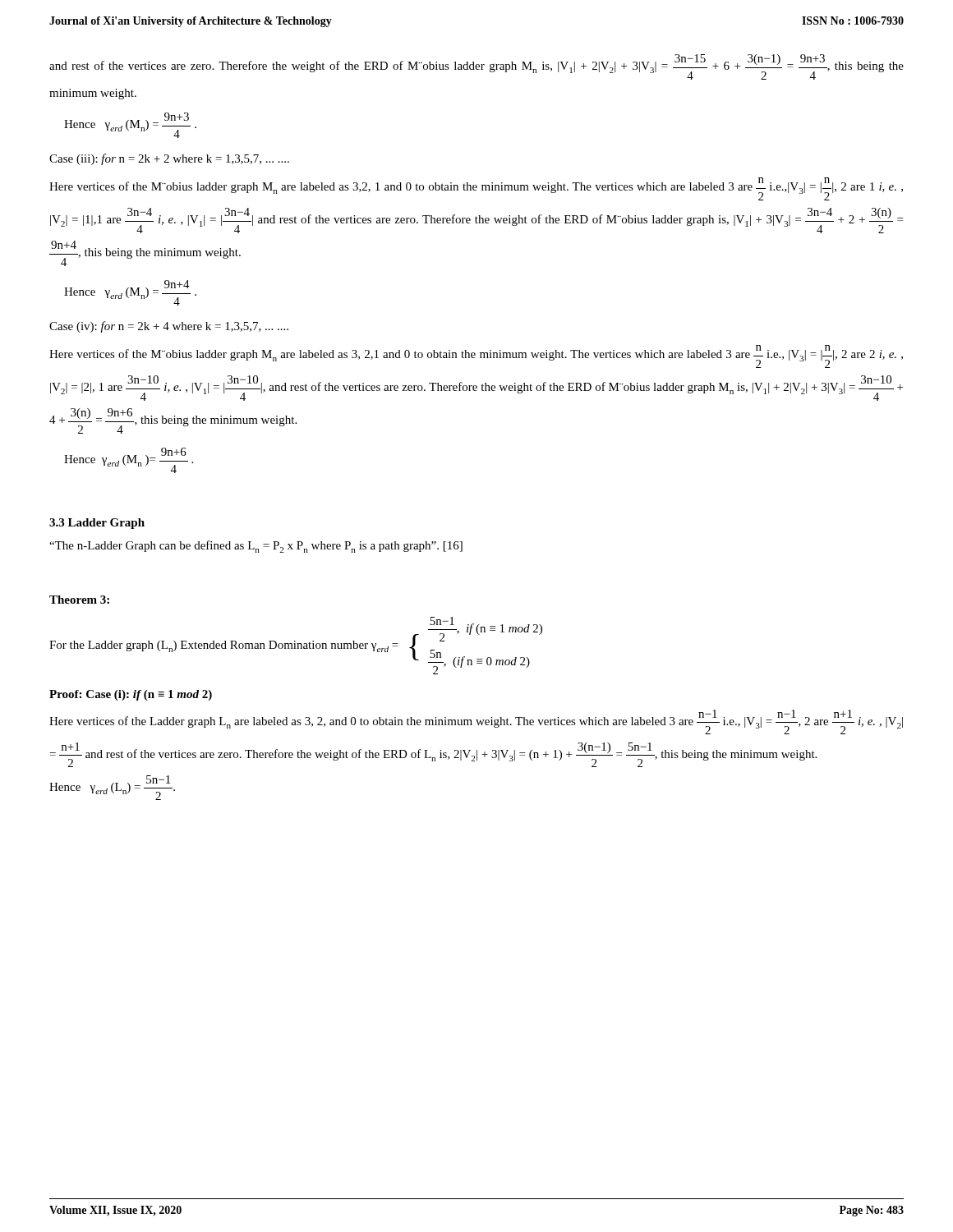Locate the block of text that opens with "Case (iii): for n ="
Image resolution: width=953 pixels, height=1232 pixels.
(169, 159)
